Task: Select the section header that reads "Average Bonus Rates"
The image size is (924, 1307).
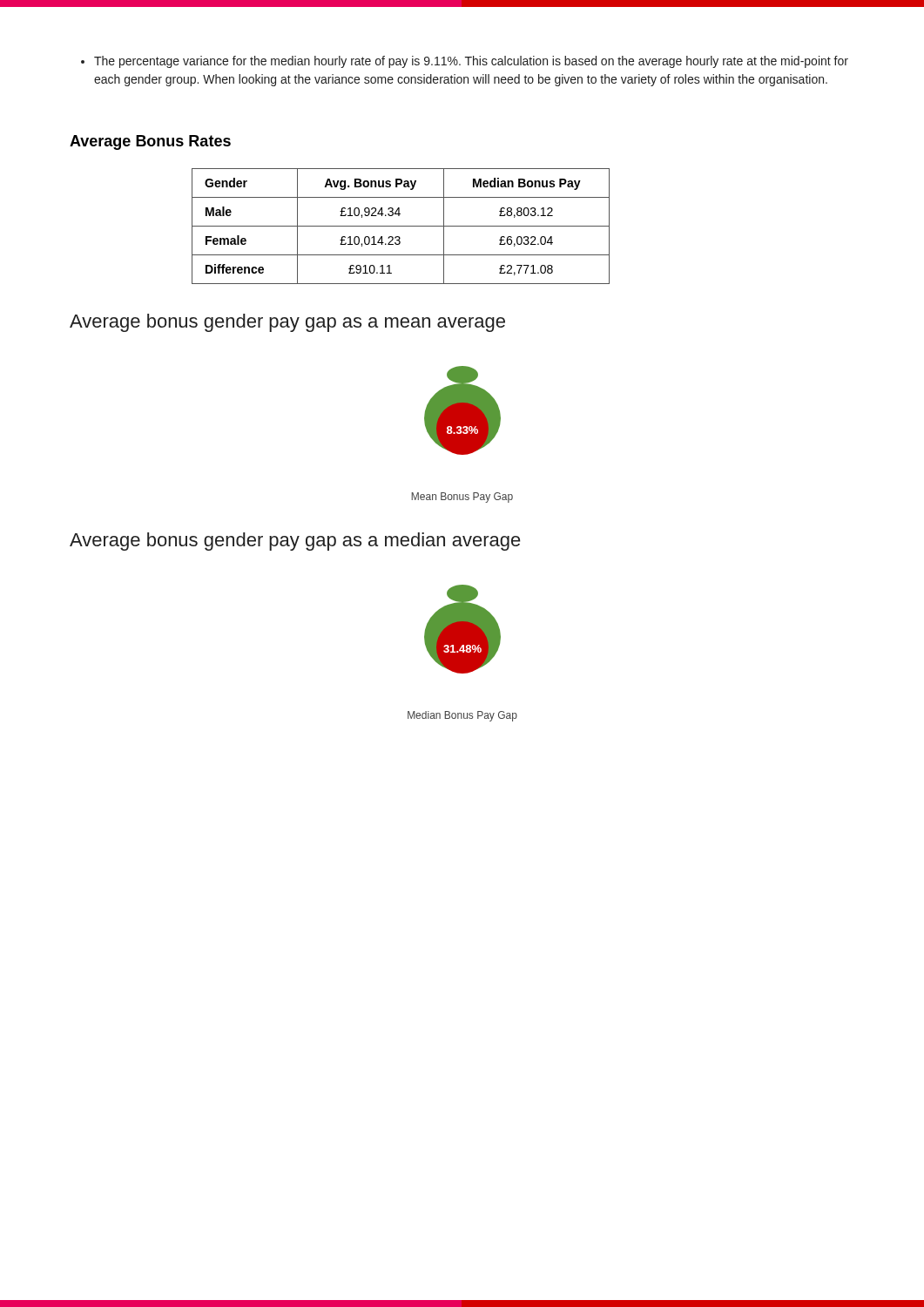Action: coord(150,141)
